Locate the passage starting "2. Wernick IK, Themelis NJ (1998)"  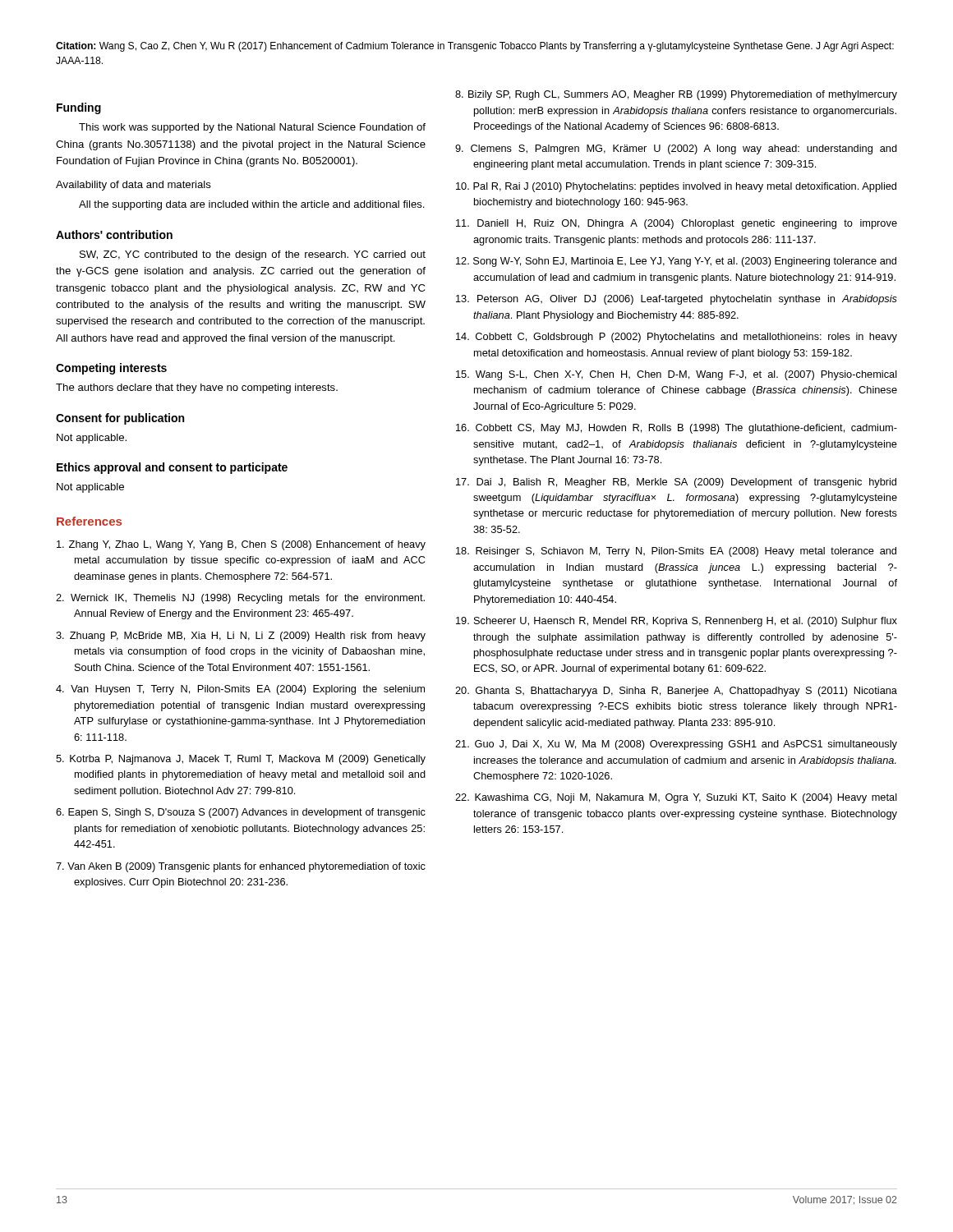pyautogui.click(x=241, y=606)
